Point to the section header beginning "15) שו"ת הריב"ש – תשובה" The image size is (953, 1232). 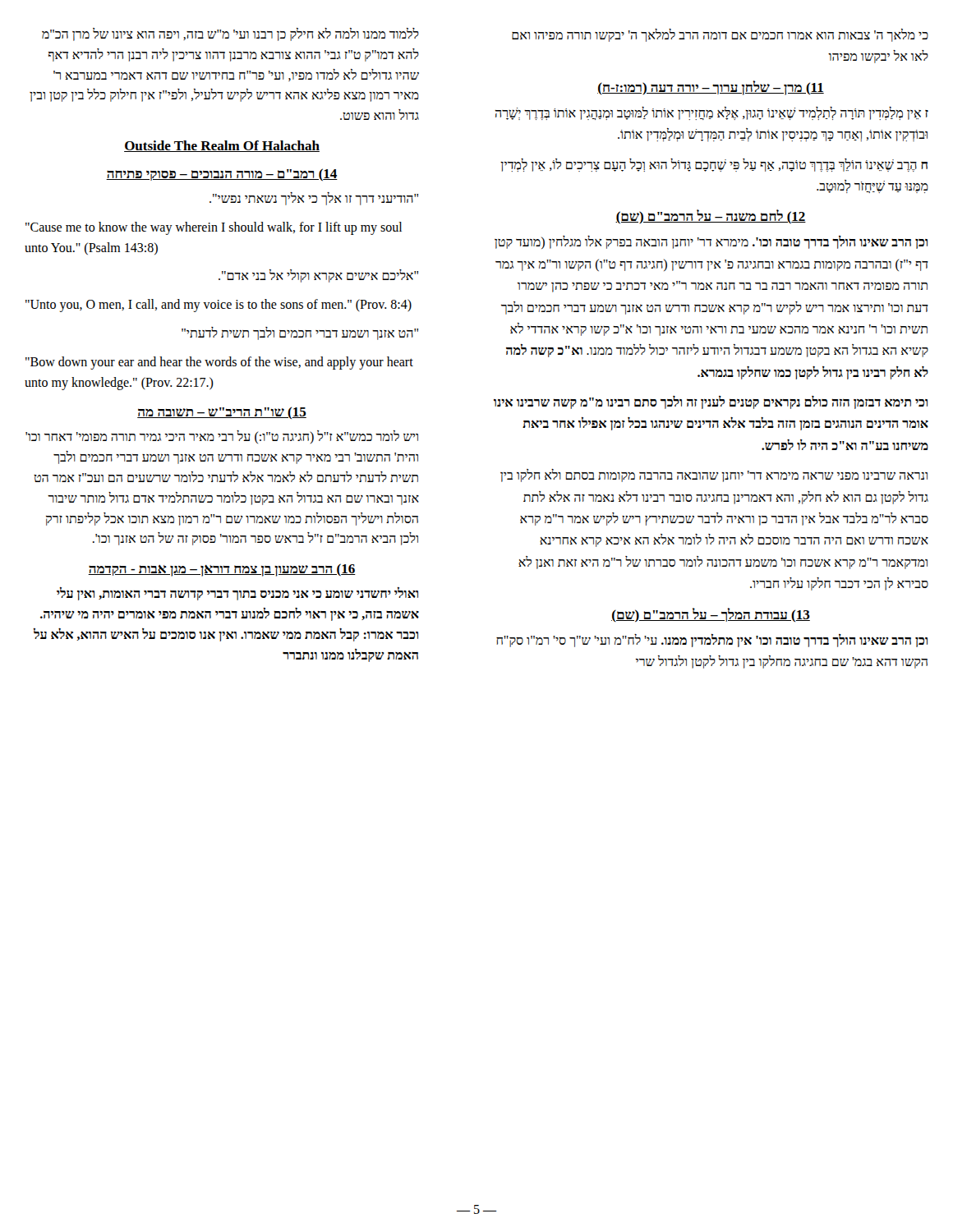pos(222,412)
